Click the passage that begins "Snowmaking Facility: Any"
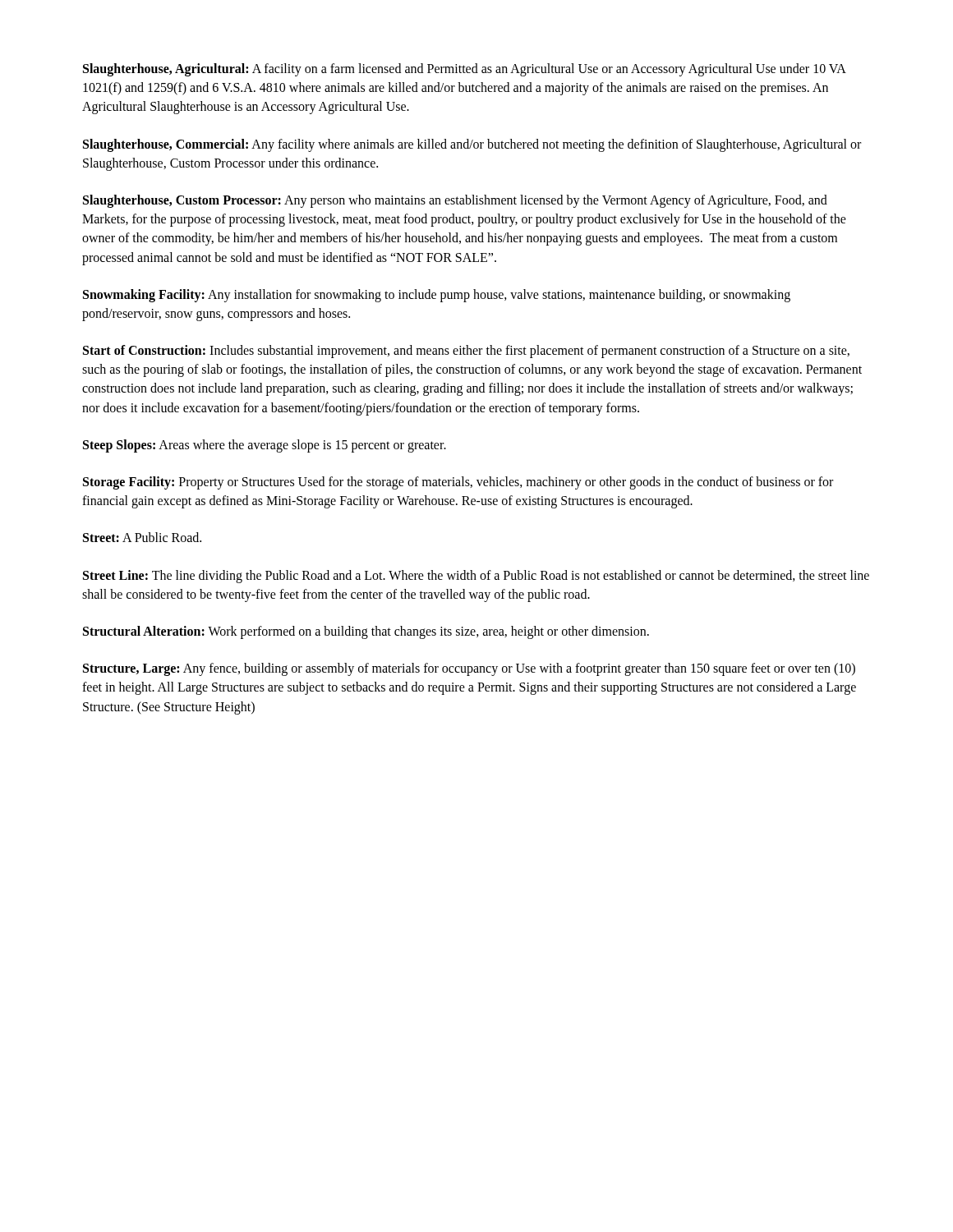 pyautogui.click(x=436, y=304)
